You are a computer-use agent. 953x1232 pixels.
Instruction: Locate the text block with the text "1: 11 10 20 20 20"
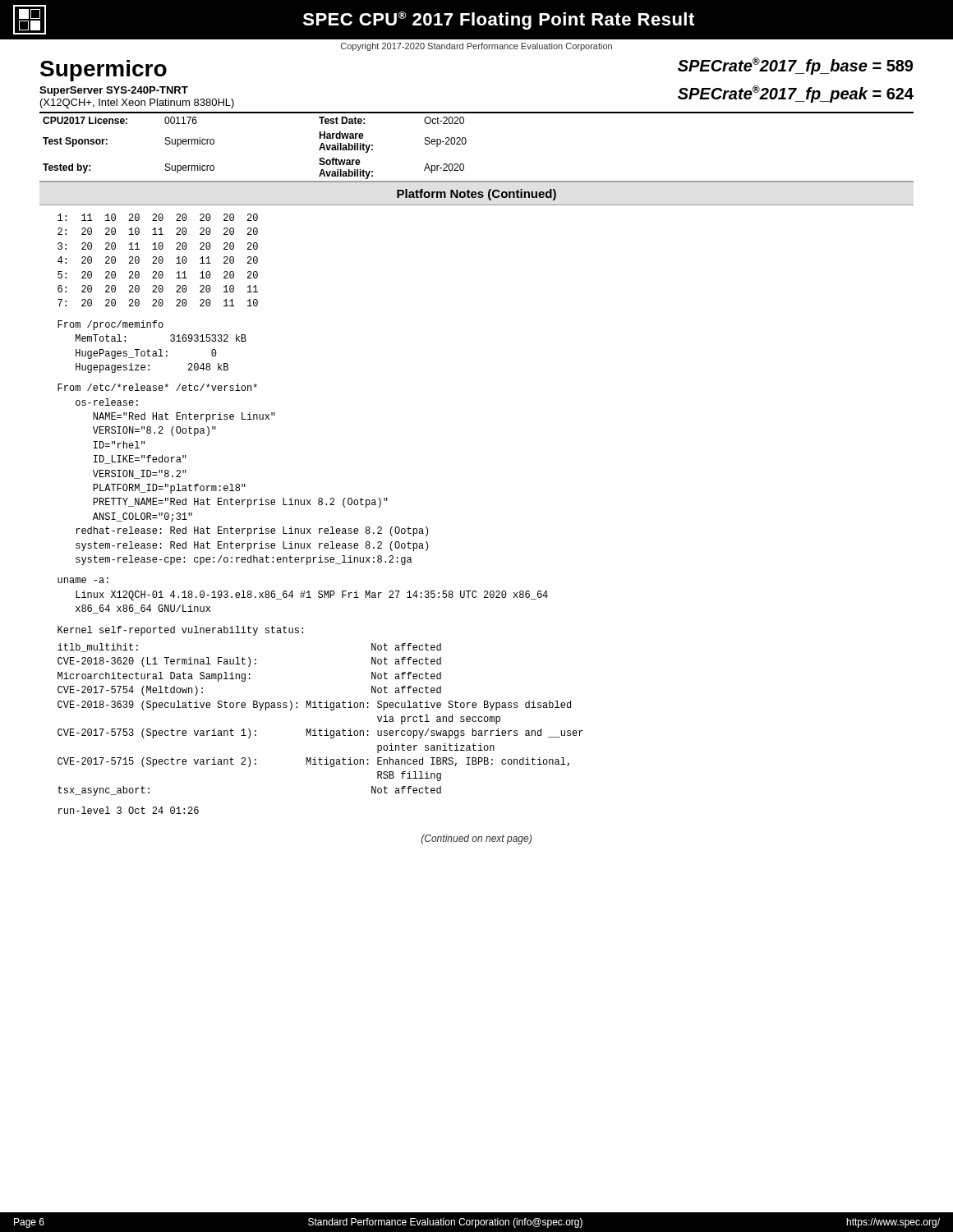(x=158, y=217)
